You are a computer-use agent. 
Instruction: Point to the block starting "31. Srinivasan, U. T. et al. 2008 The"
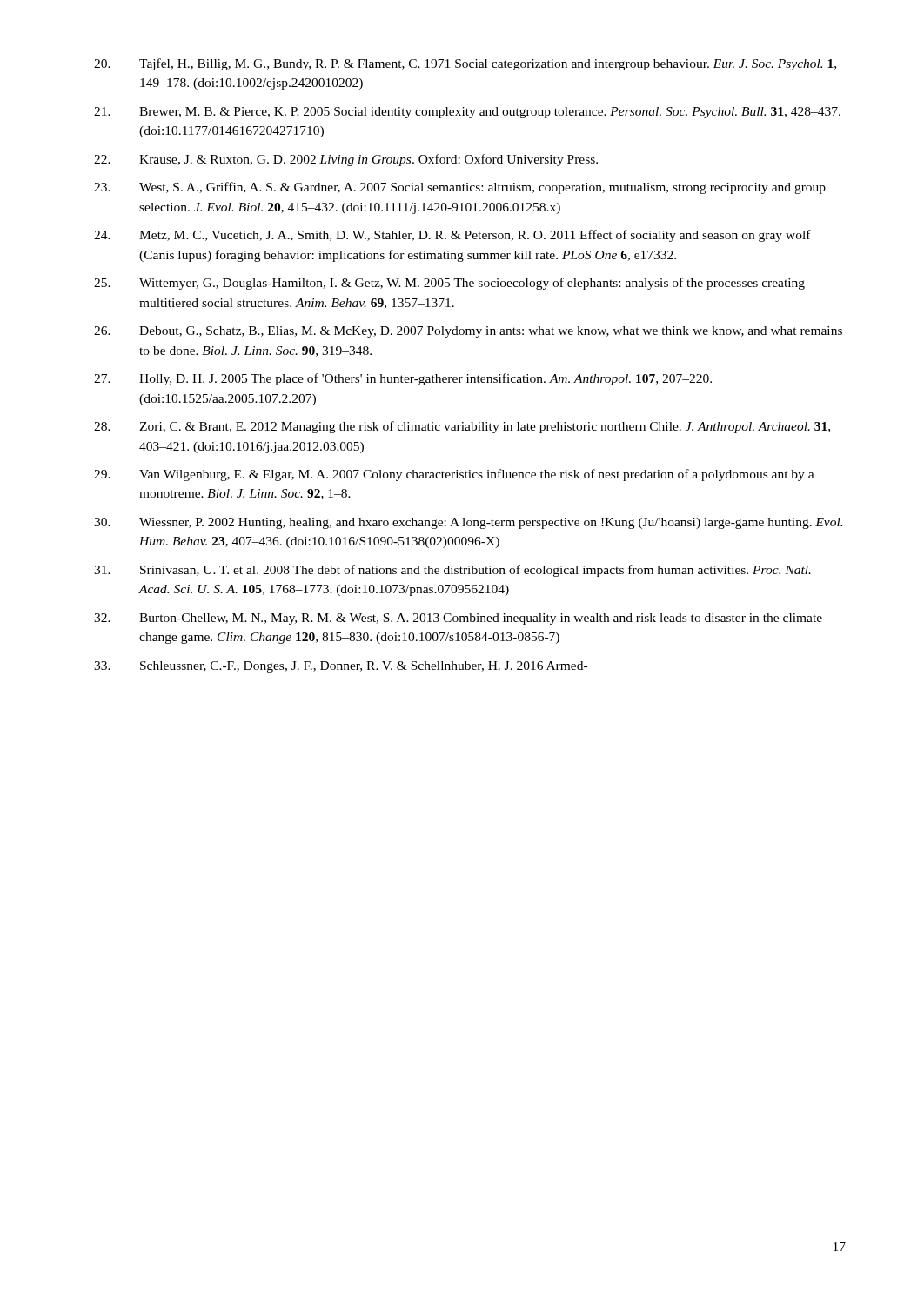(x=470, y=580)
